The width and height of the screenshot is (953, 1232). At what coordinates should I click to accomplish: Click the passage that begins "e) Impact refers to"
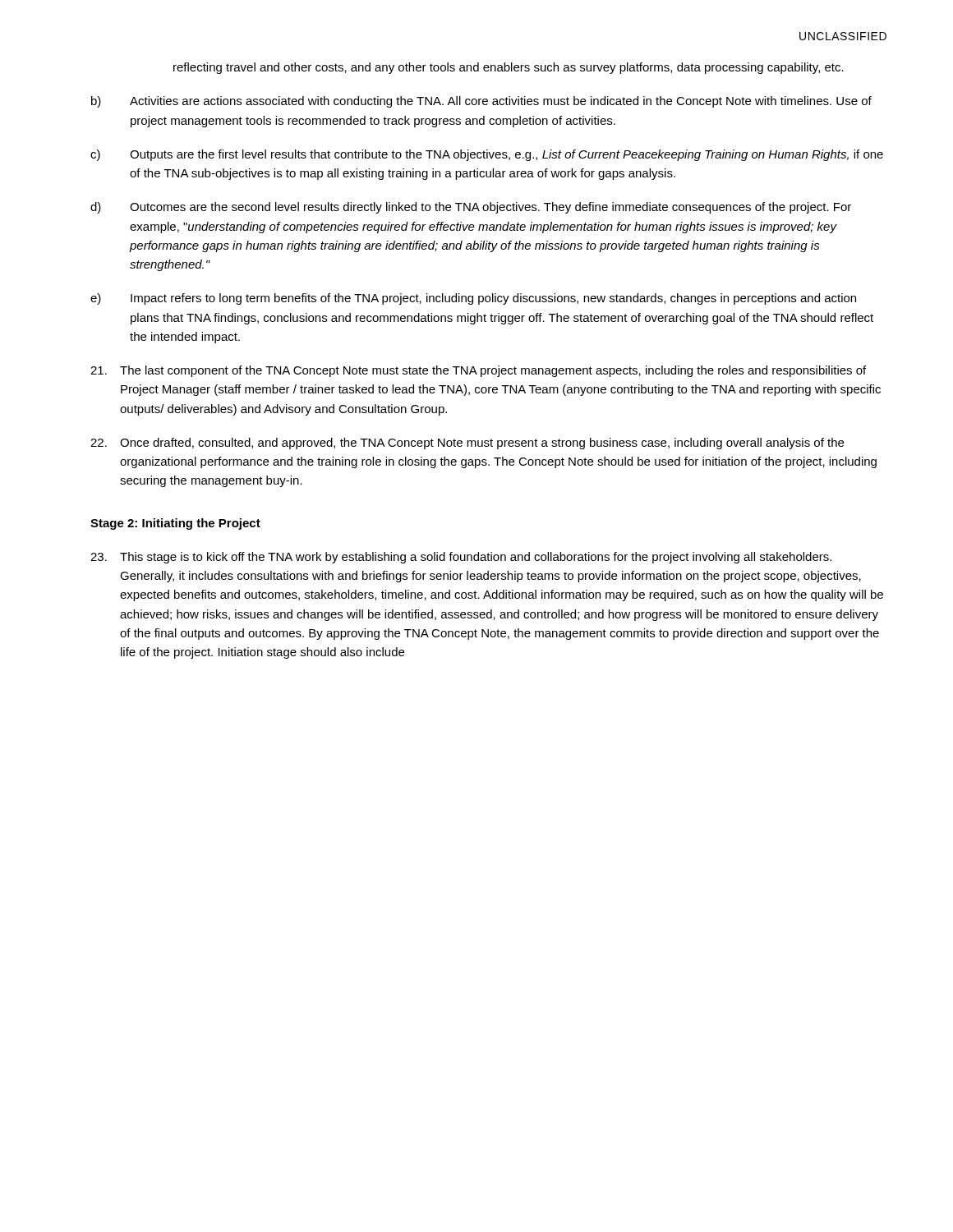pyautogui.click(x=489, y=317)
